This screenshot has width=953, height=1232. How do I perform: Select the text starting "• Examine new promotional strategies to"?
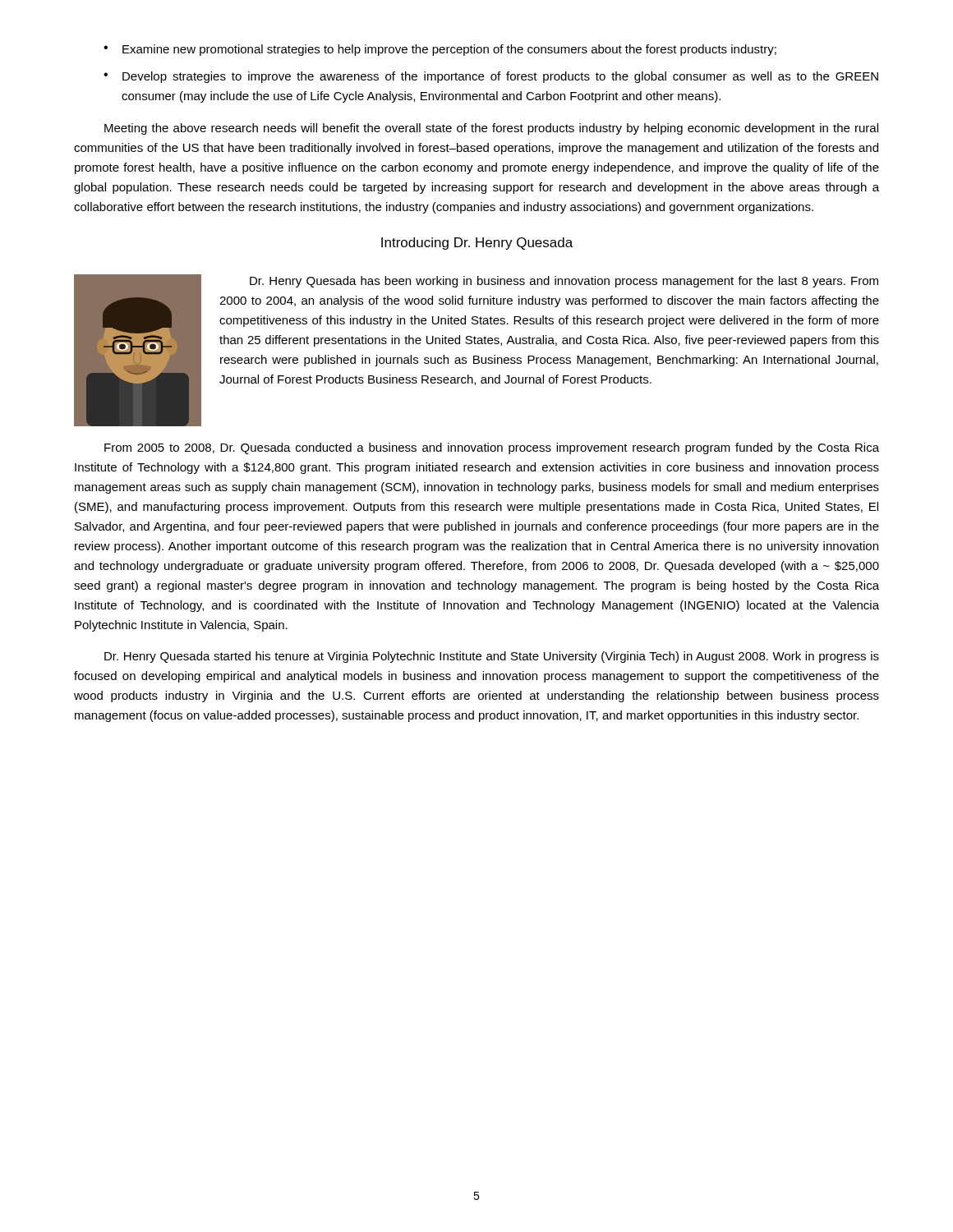click(491, 49)
